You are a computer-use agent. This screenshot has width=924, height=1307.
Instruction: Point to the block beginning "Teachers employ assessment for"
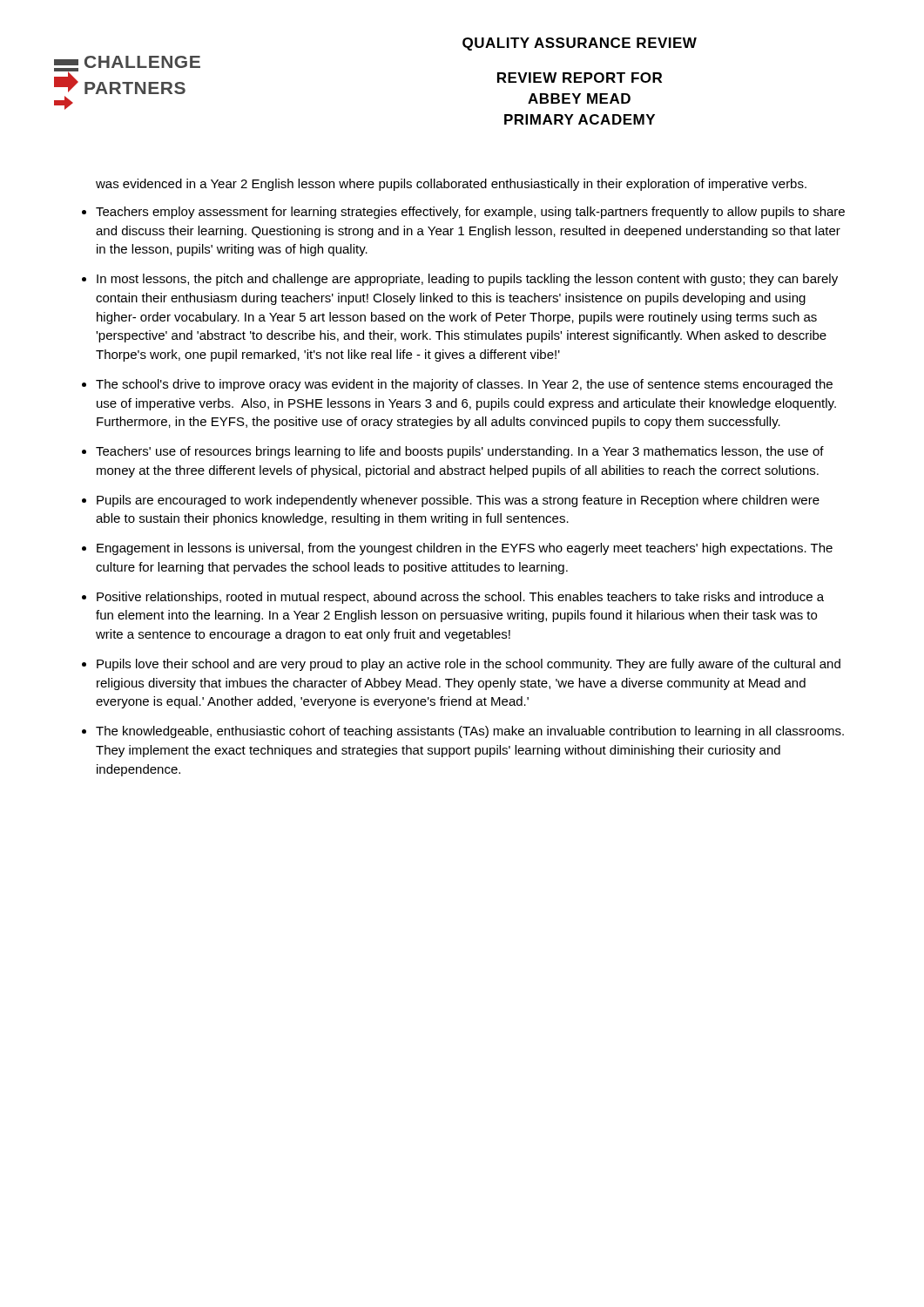471,230
